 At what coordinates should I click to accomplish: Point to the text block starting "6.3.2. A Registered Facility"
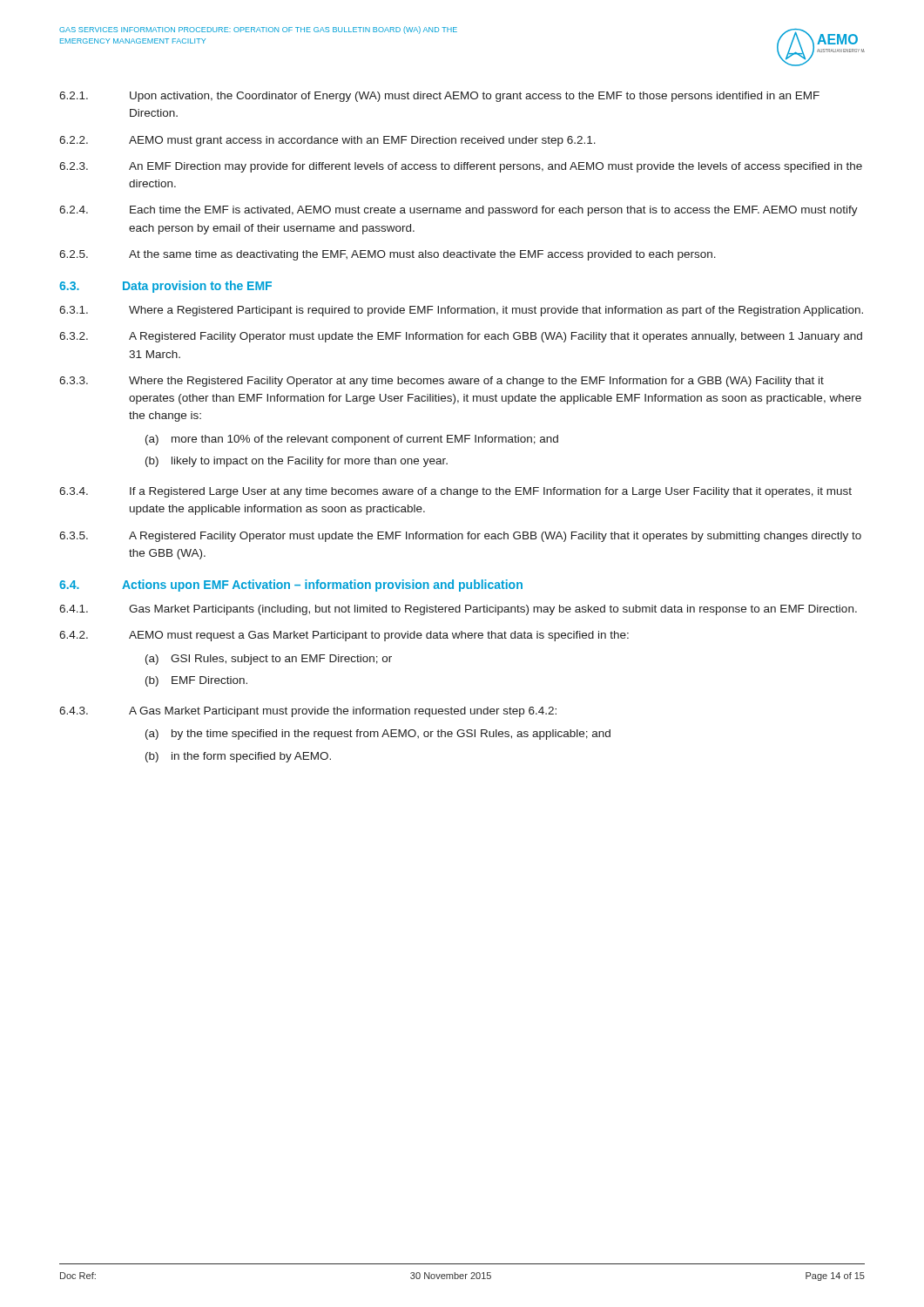pos(462,345)
